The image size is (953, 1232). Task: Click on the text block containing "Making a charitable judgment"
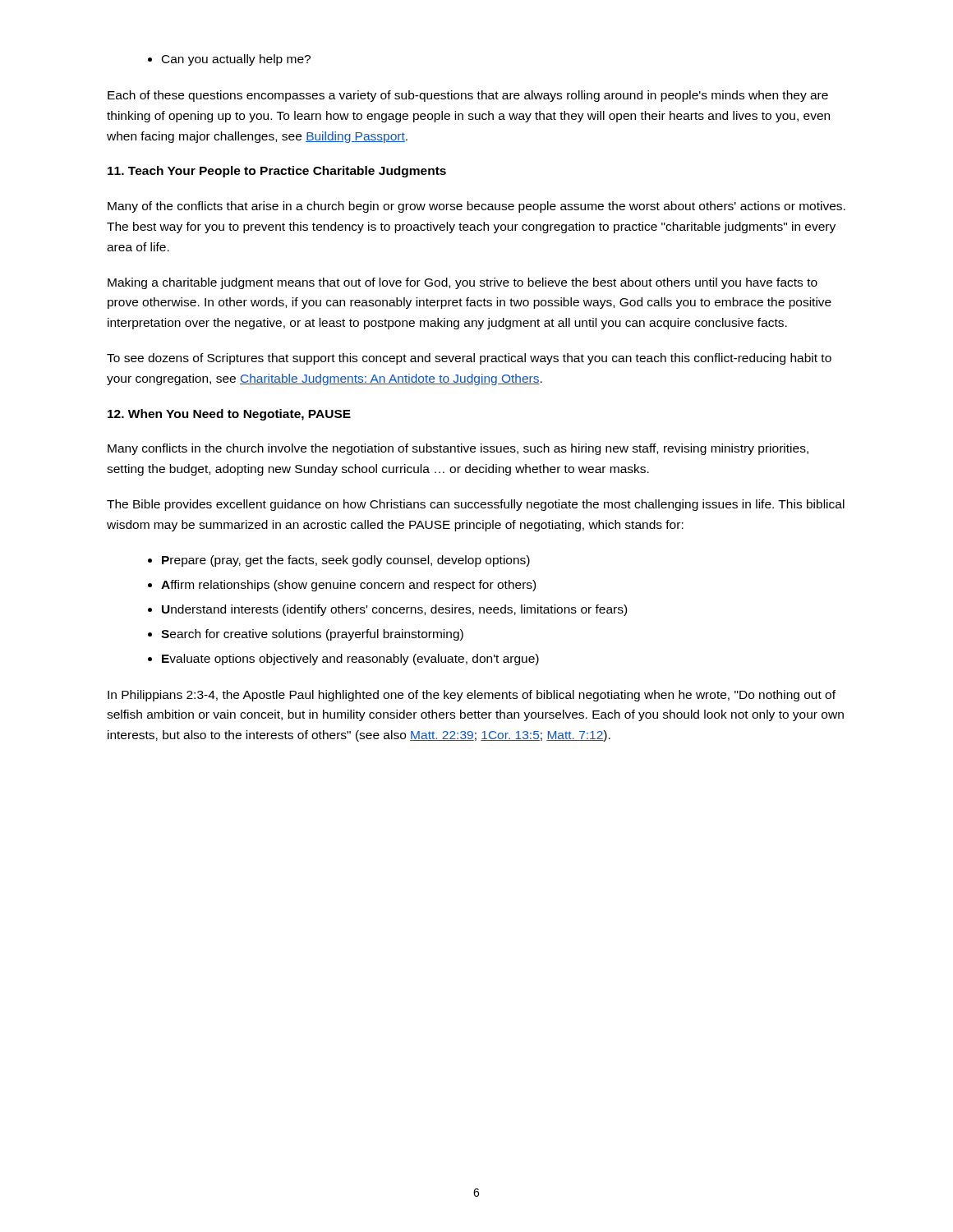(476, 303)
